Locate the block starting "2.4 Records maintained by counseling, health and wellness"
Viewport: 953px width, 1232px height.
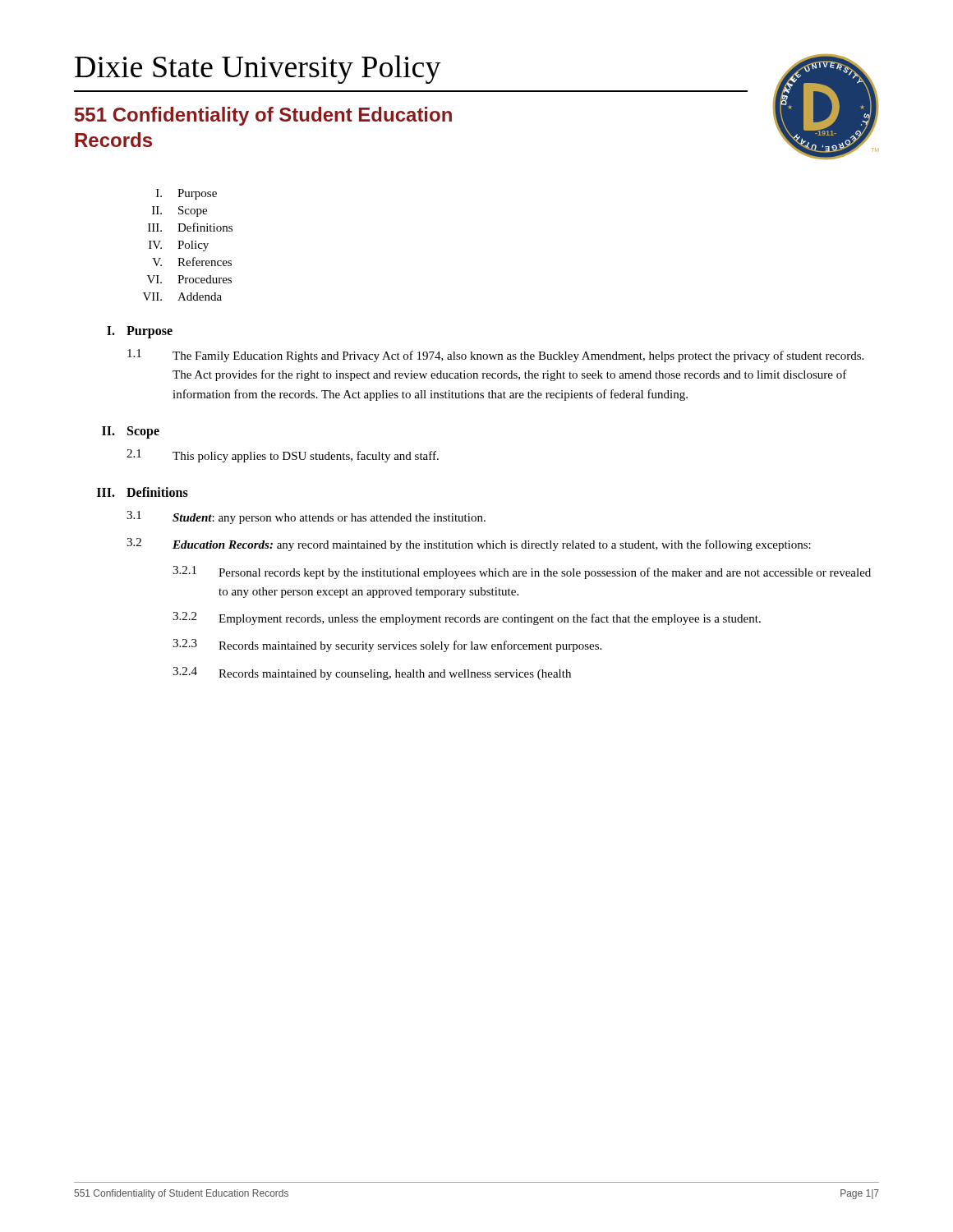click(x=372, y=674)
